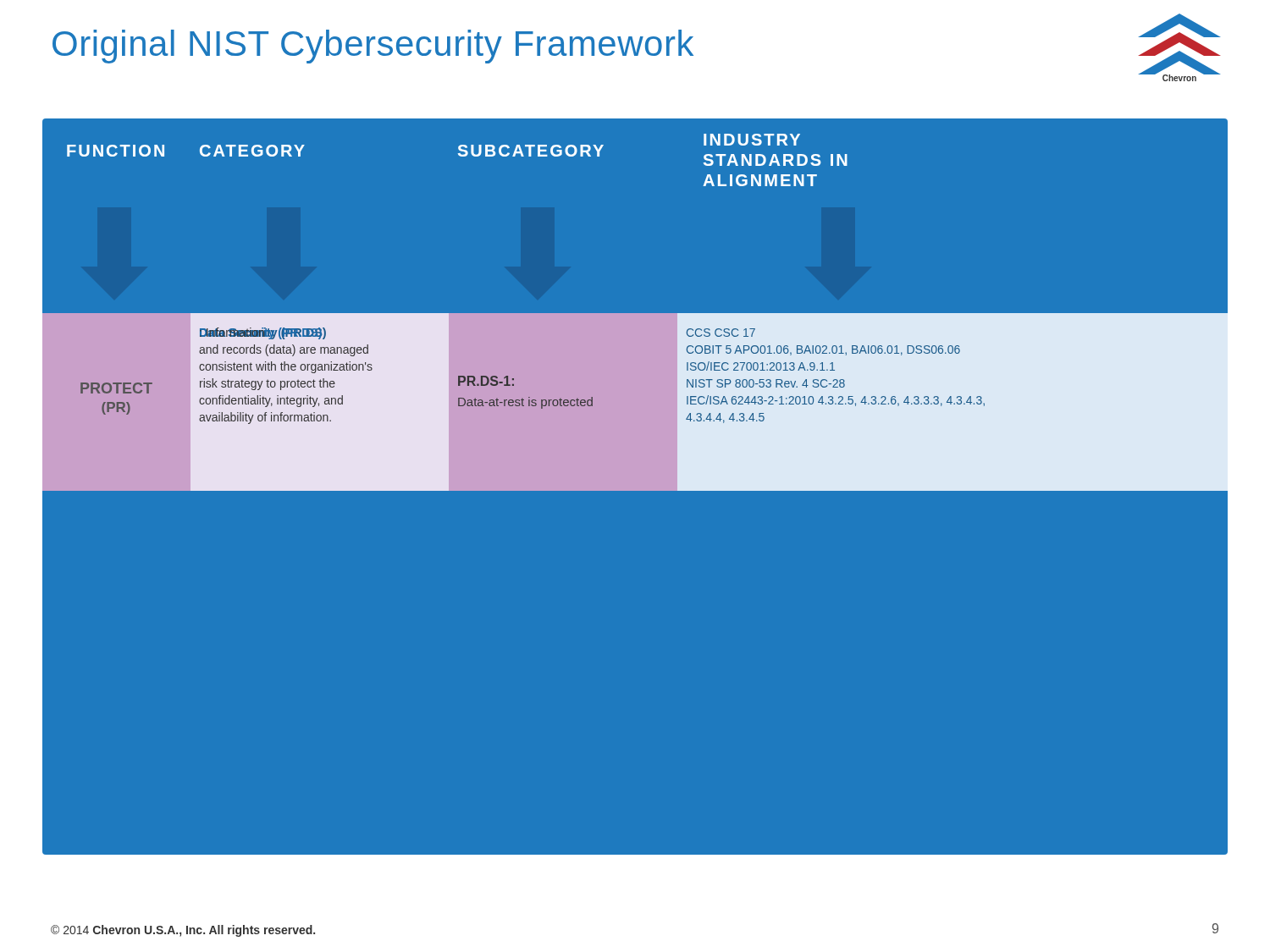Click on the title containing "Original NIST Cybersecurity Framework"
1270x952 pixels.
click(372, 44)
